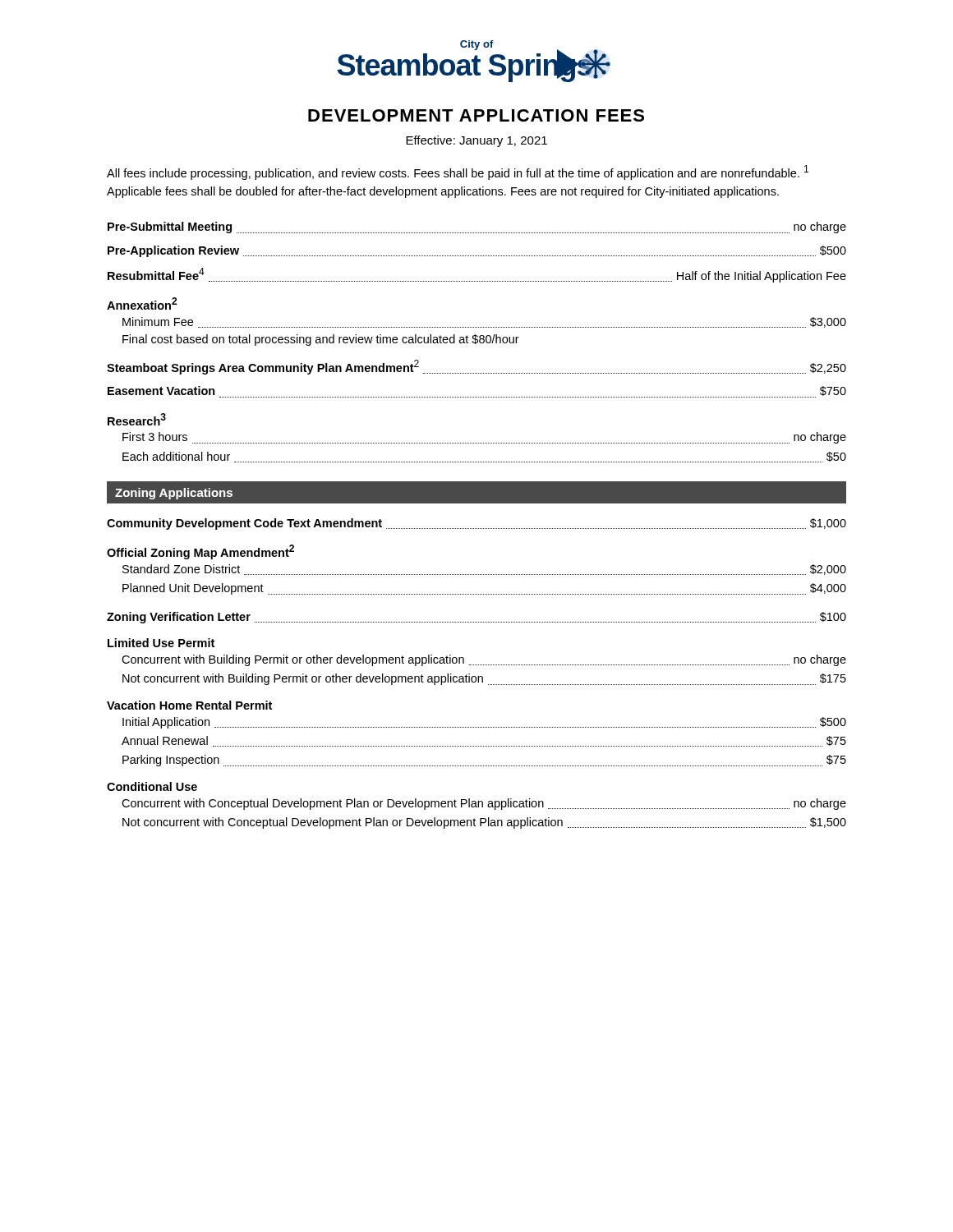Screen dimensions: 1232x953
Task: Find the block starting "Resubmittal Fee4 Half of the Initial Application"
Action: pos(476,275)
